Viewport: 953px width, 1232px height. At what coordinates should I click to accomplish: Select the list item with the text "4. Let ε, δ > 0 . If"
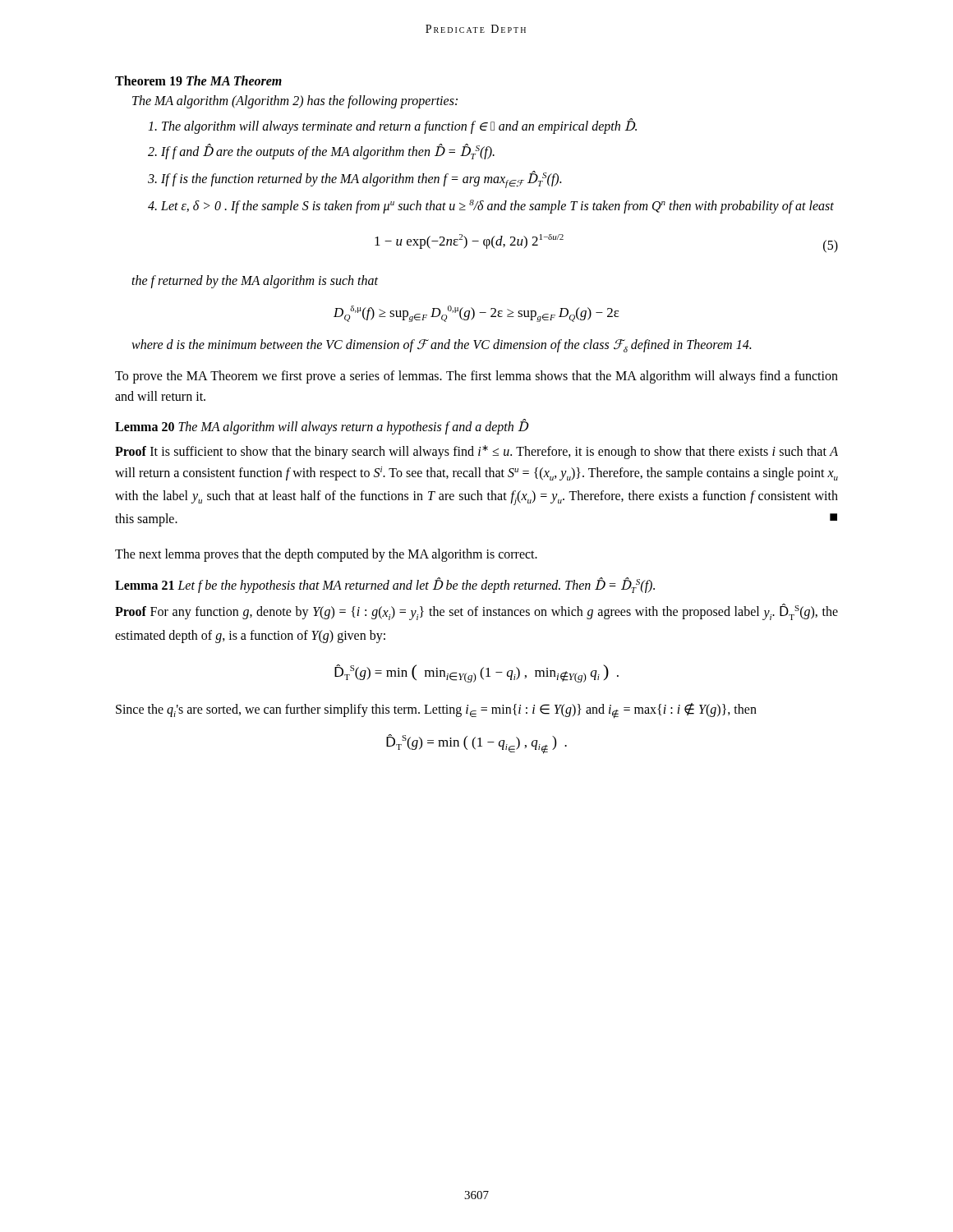[491, 205]
